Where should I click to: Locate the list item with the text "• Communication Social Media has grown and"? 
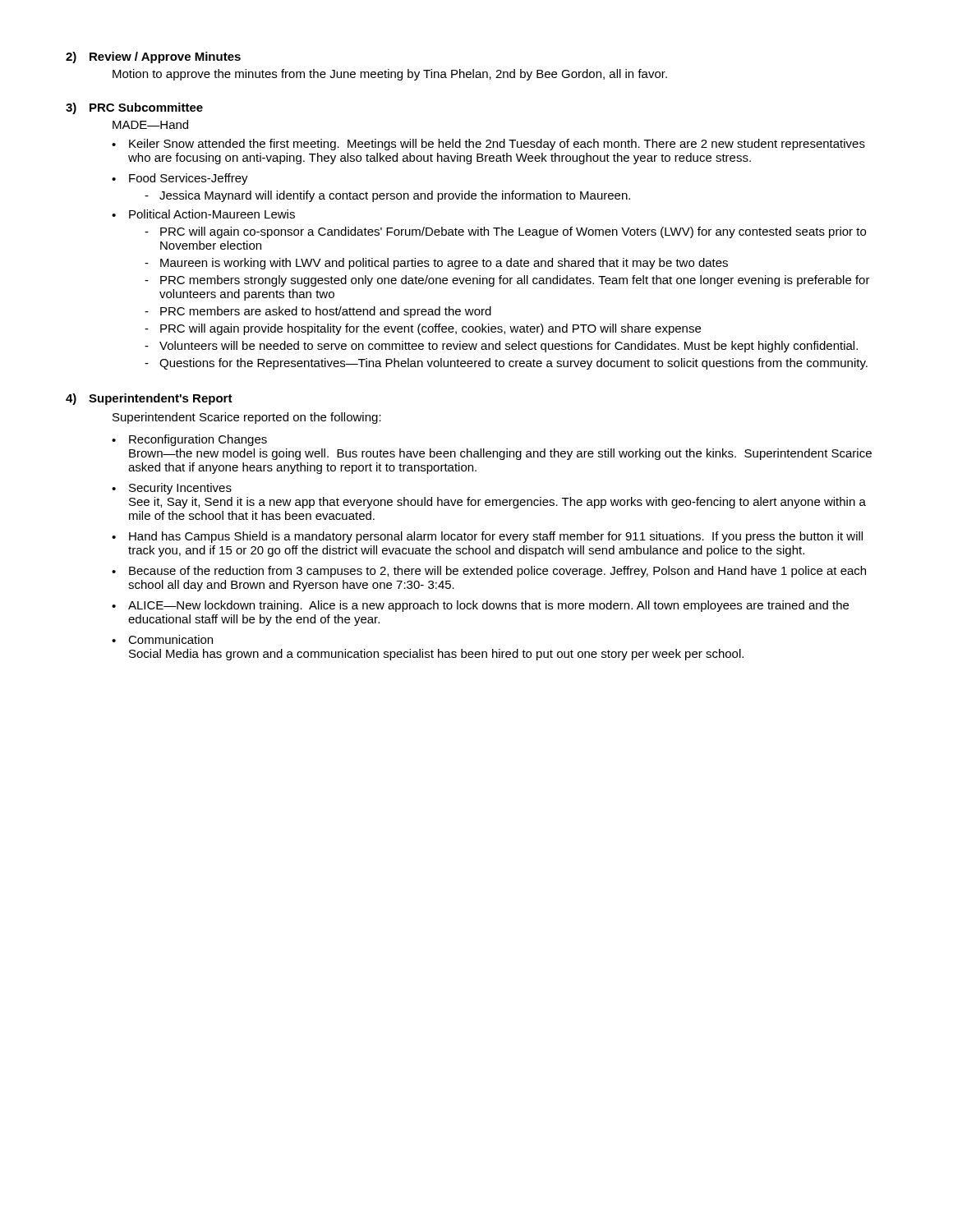[x=499, y=646]
